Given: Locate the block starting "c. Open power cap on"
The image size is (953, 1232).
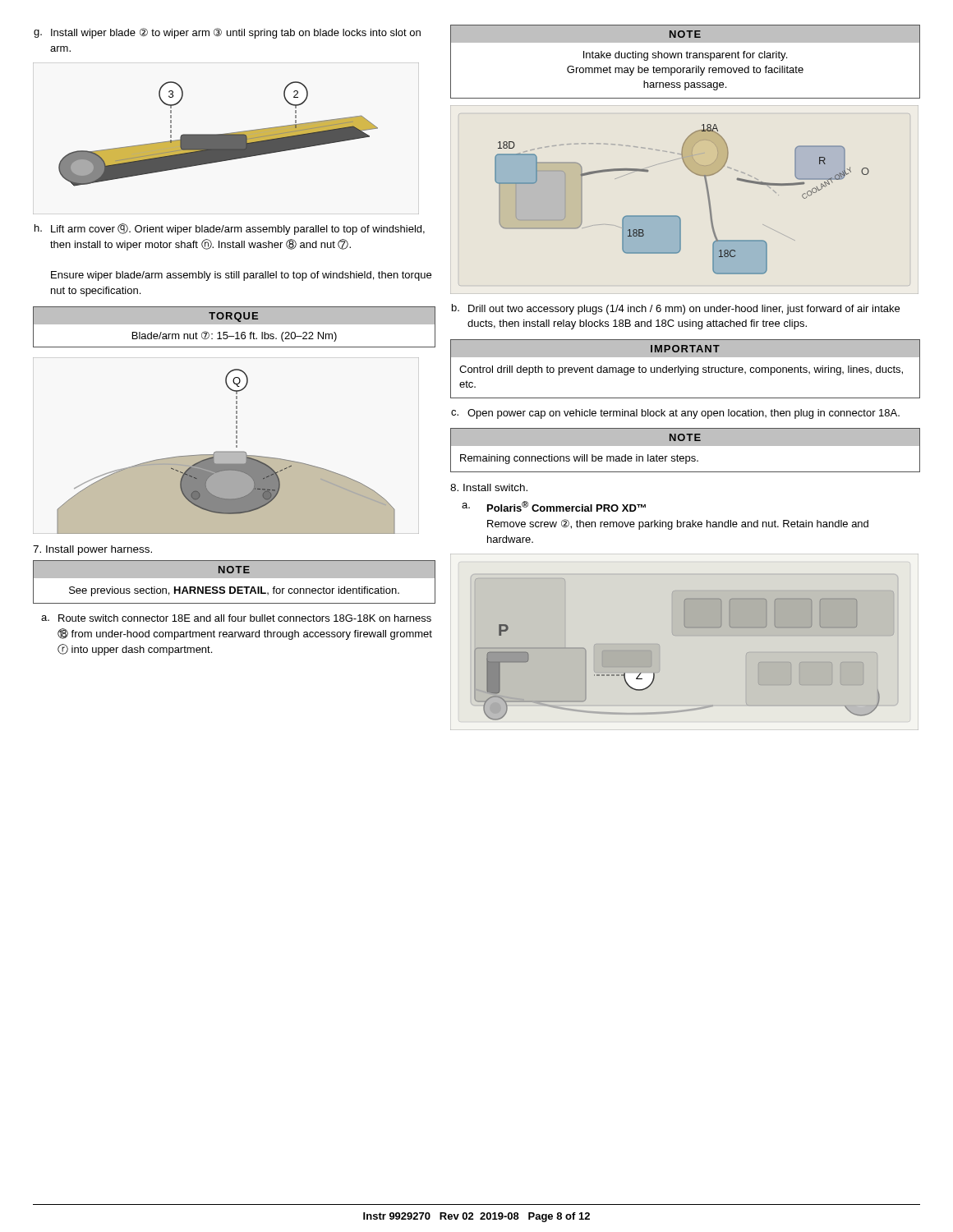Looking at the screenshot, I should (685, 413).
